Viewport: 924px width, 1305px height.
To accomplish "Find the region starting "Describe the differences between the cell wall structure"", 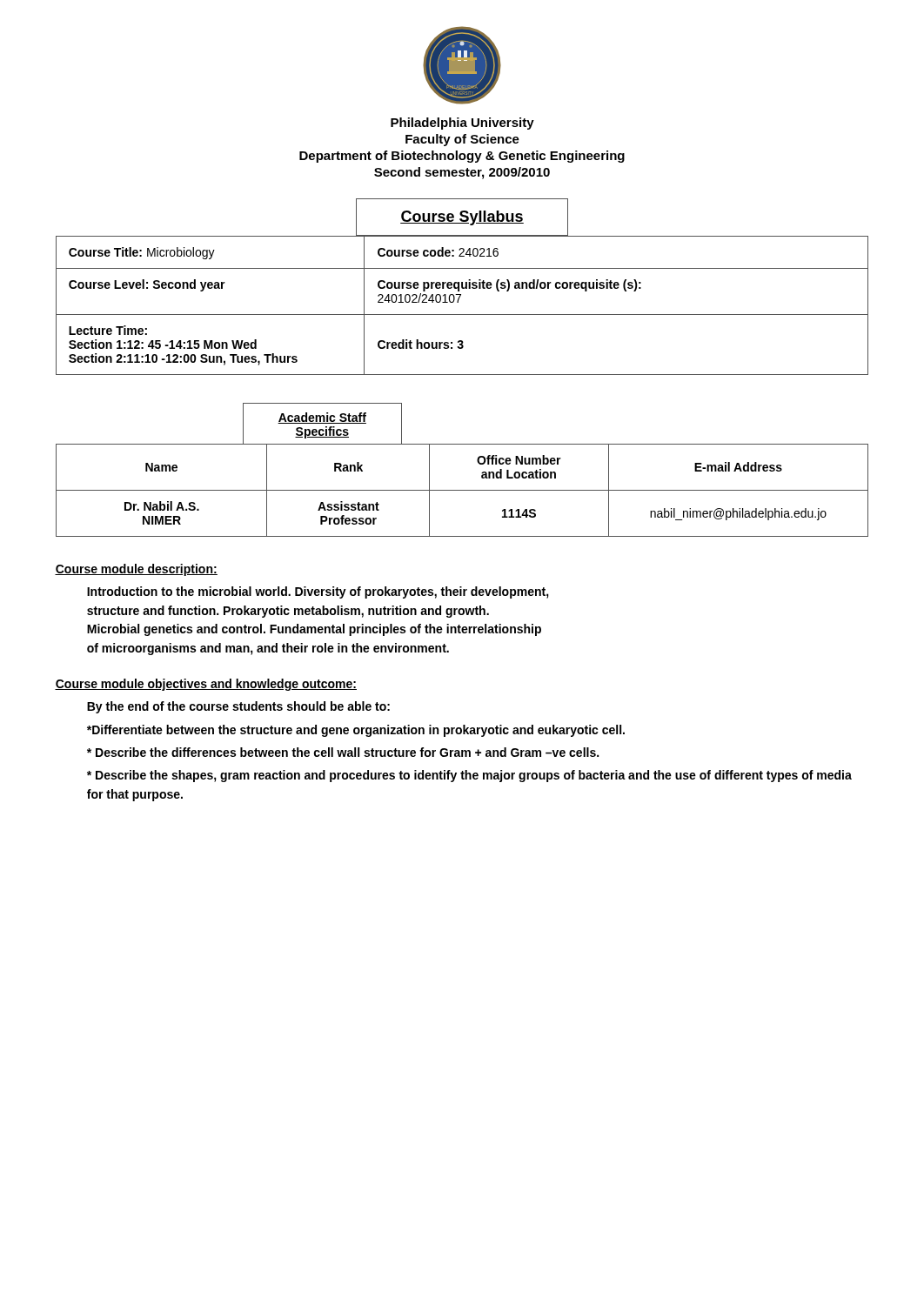I will [x=343, y=753].
